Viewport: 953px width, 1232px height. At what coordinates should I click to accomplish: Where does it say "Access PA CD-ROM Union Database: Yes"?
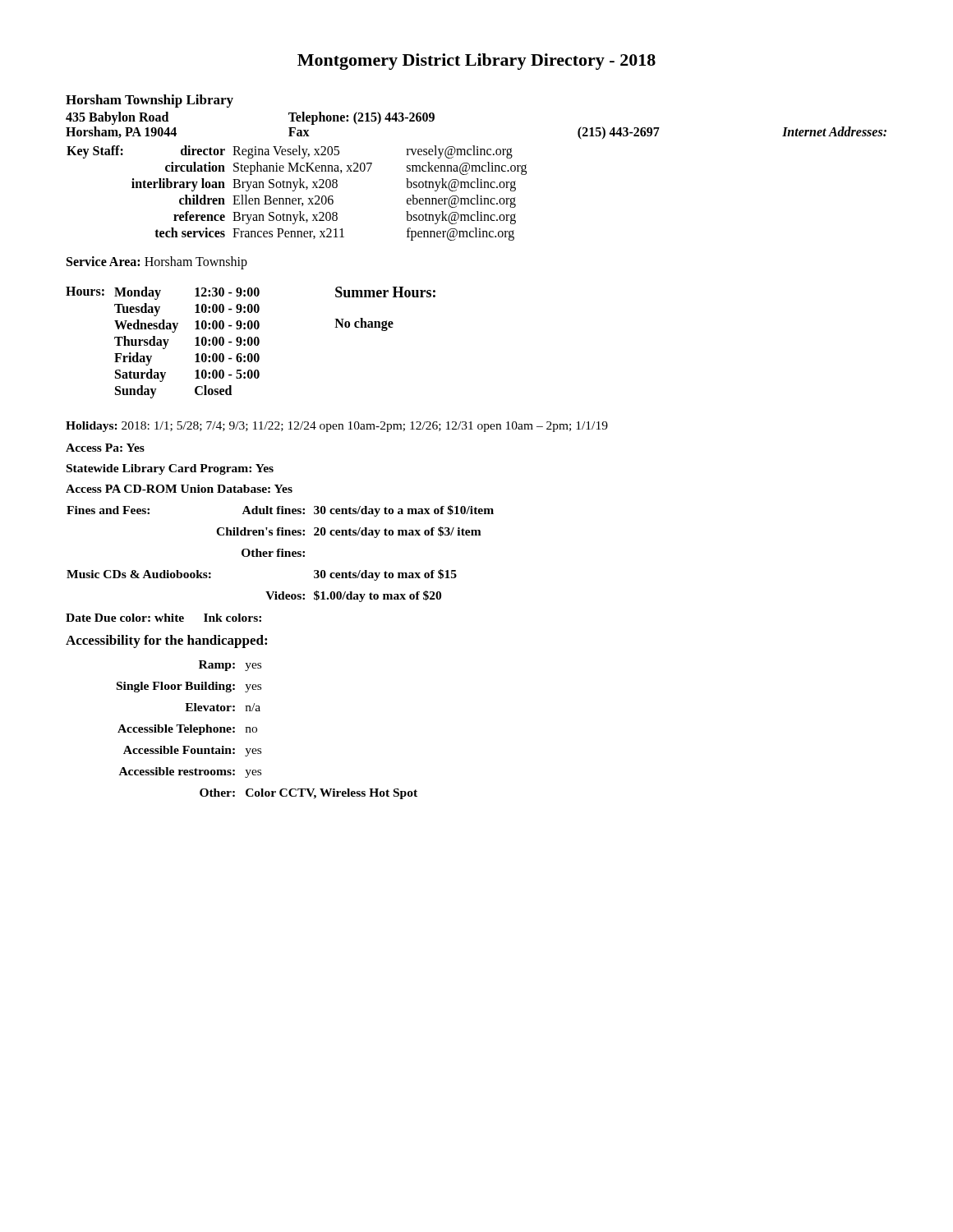pyautogui.click(x=179, y=488)
